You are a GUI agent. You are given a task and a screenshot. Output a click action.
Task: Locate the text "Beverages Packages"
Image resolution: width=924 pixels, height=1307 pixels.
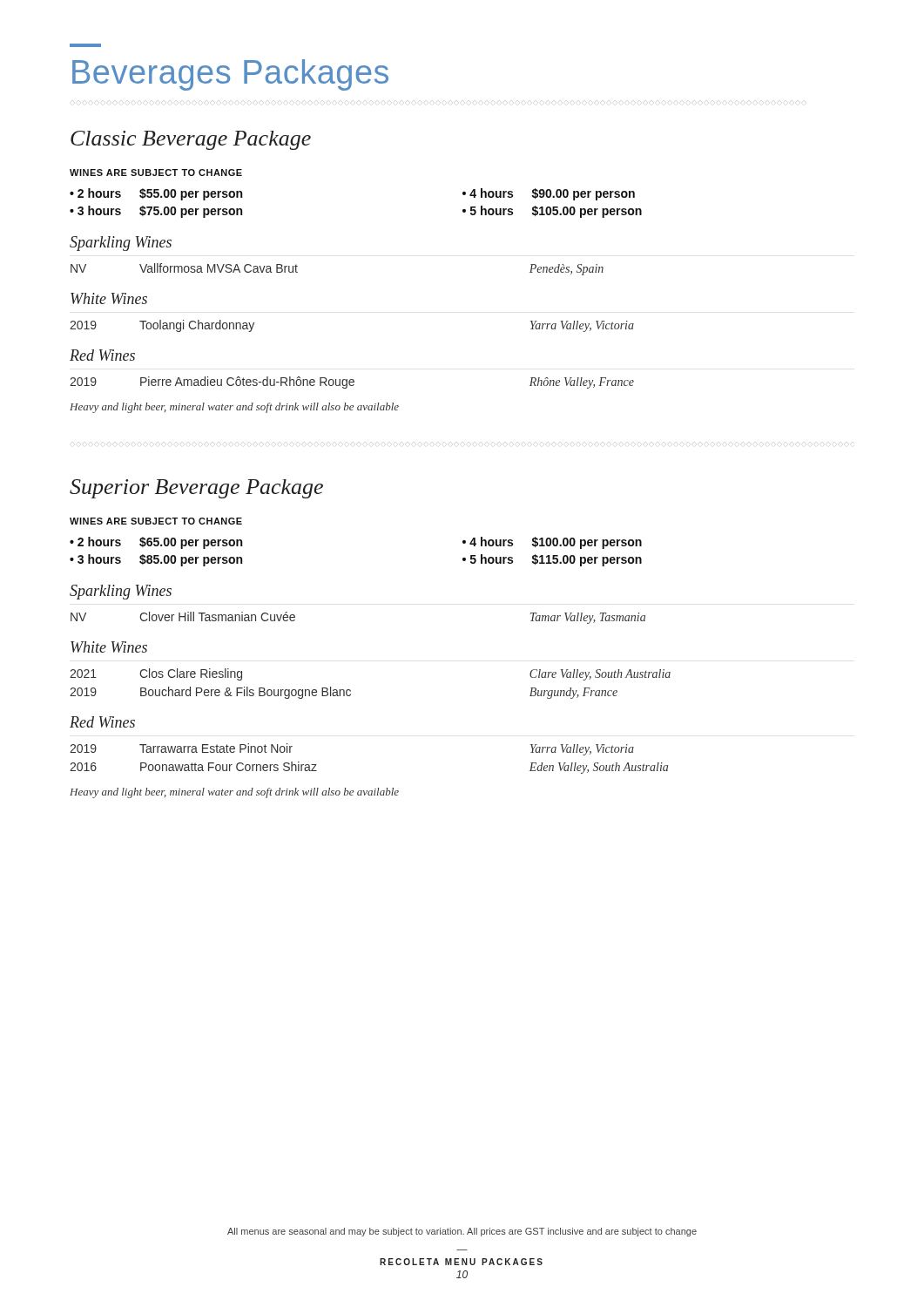point(230,75)
